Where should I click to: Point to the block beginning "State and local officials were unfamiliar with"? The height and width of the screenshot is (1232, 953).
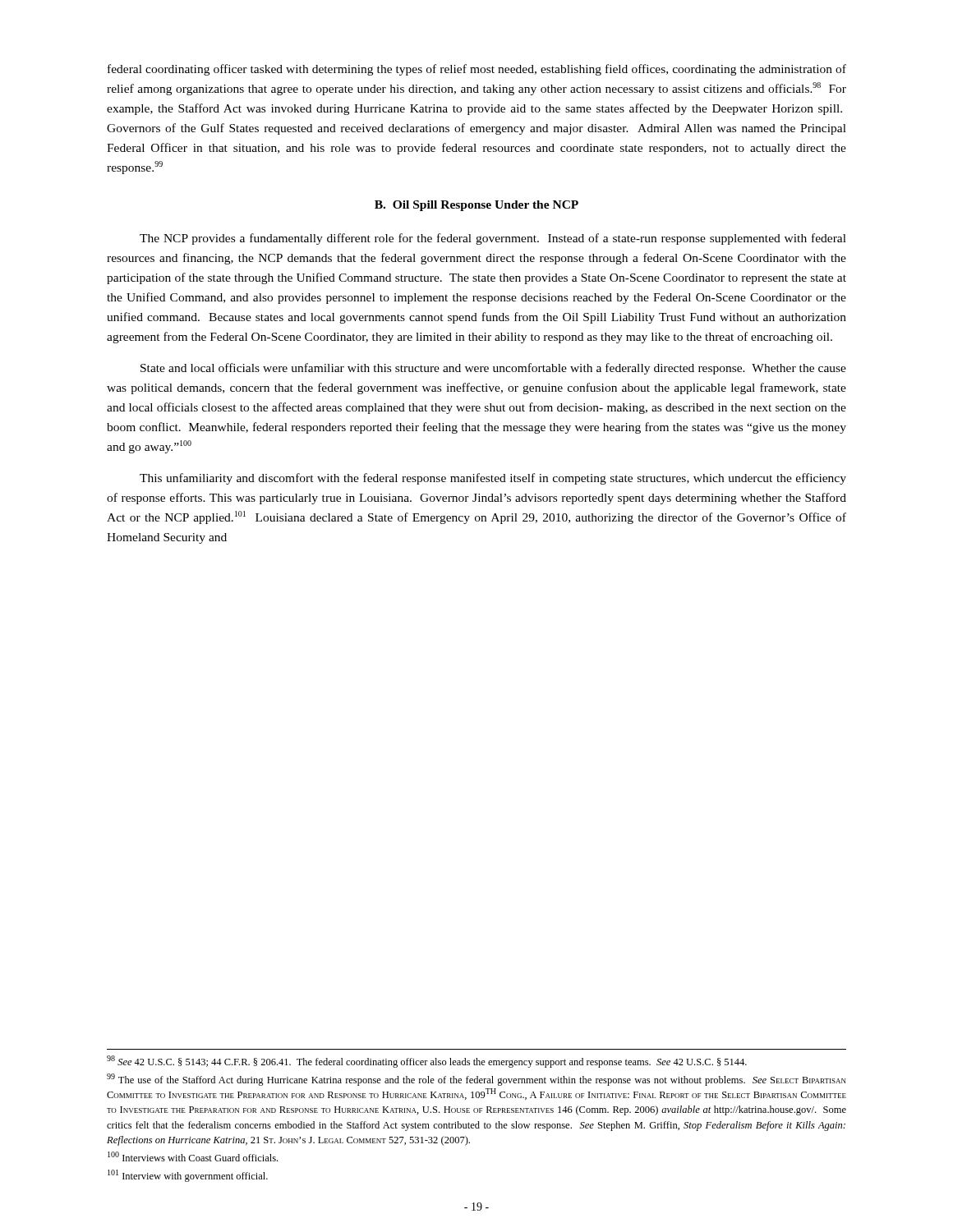[x=476, y=407]
